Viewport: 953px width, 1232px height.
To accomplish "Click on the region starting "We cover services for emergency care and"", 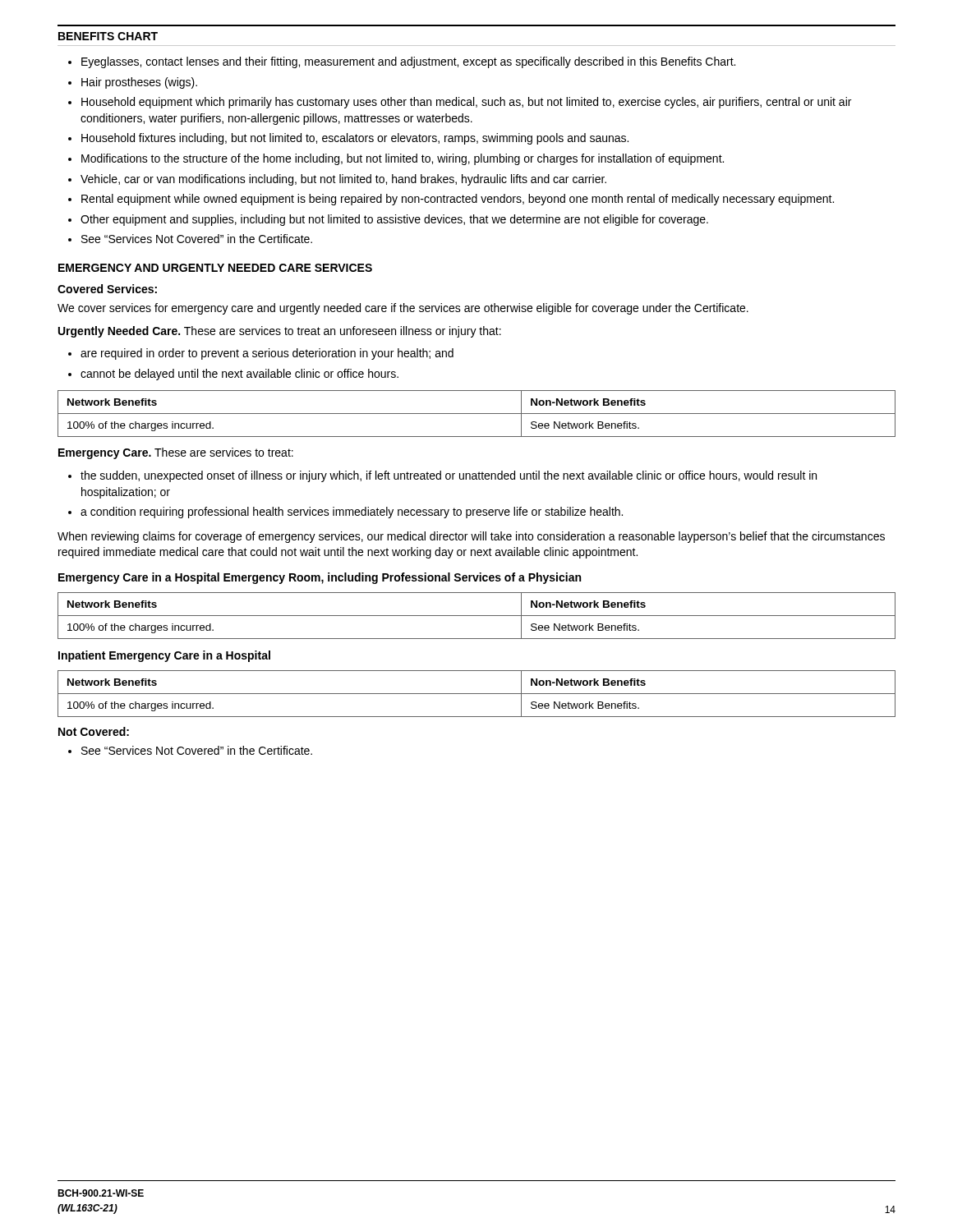I will coord(403,308).
